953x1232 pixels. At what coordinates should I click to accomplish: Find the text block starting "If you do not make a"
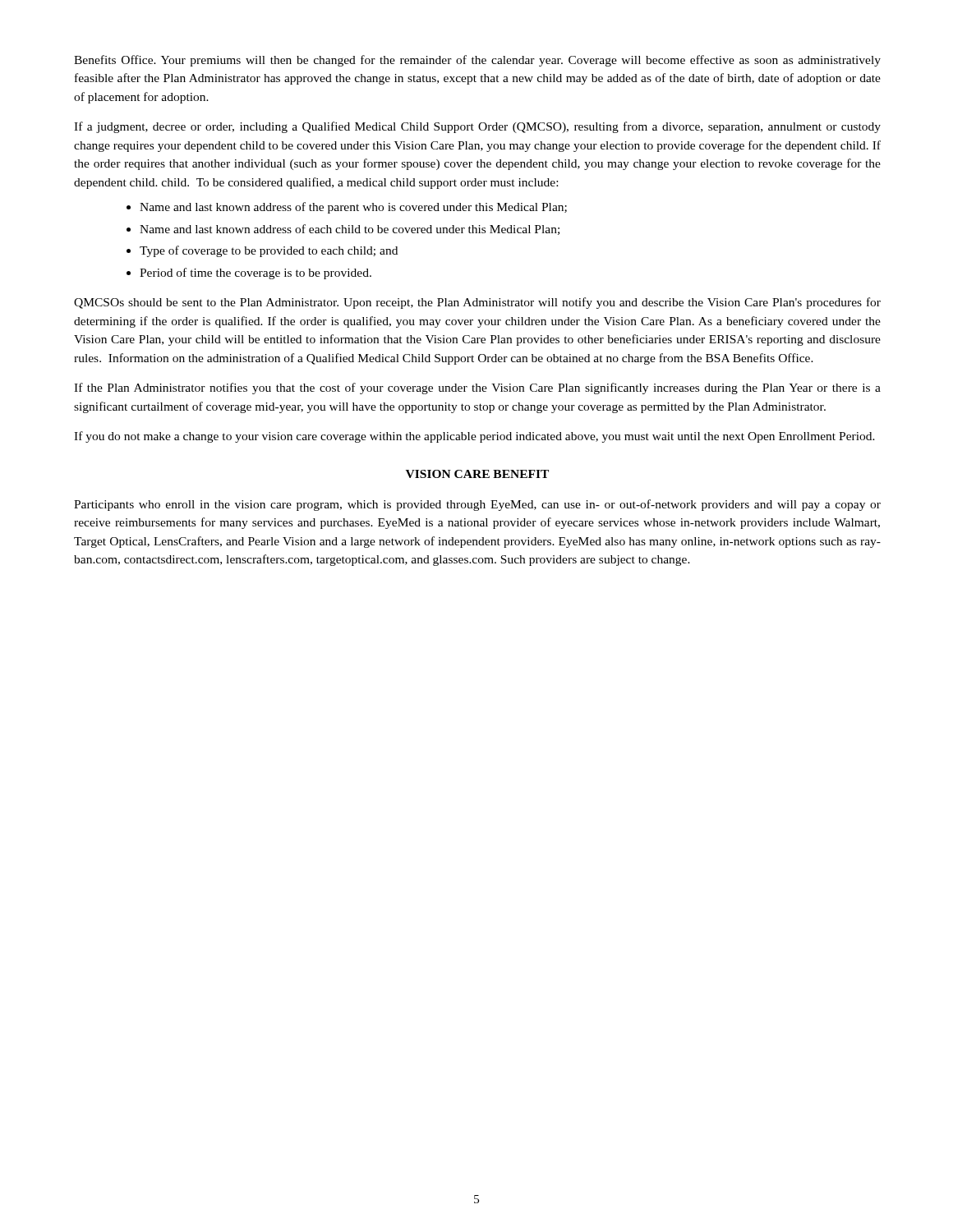(x=477, y=436)
